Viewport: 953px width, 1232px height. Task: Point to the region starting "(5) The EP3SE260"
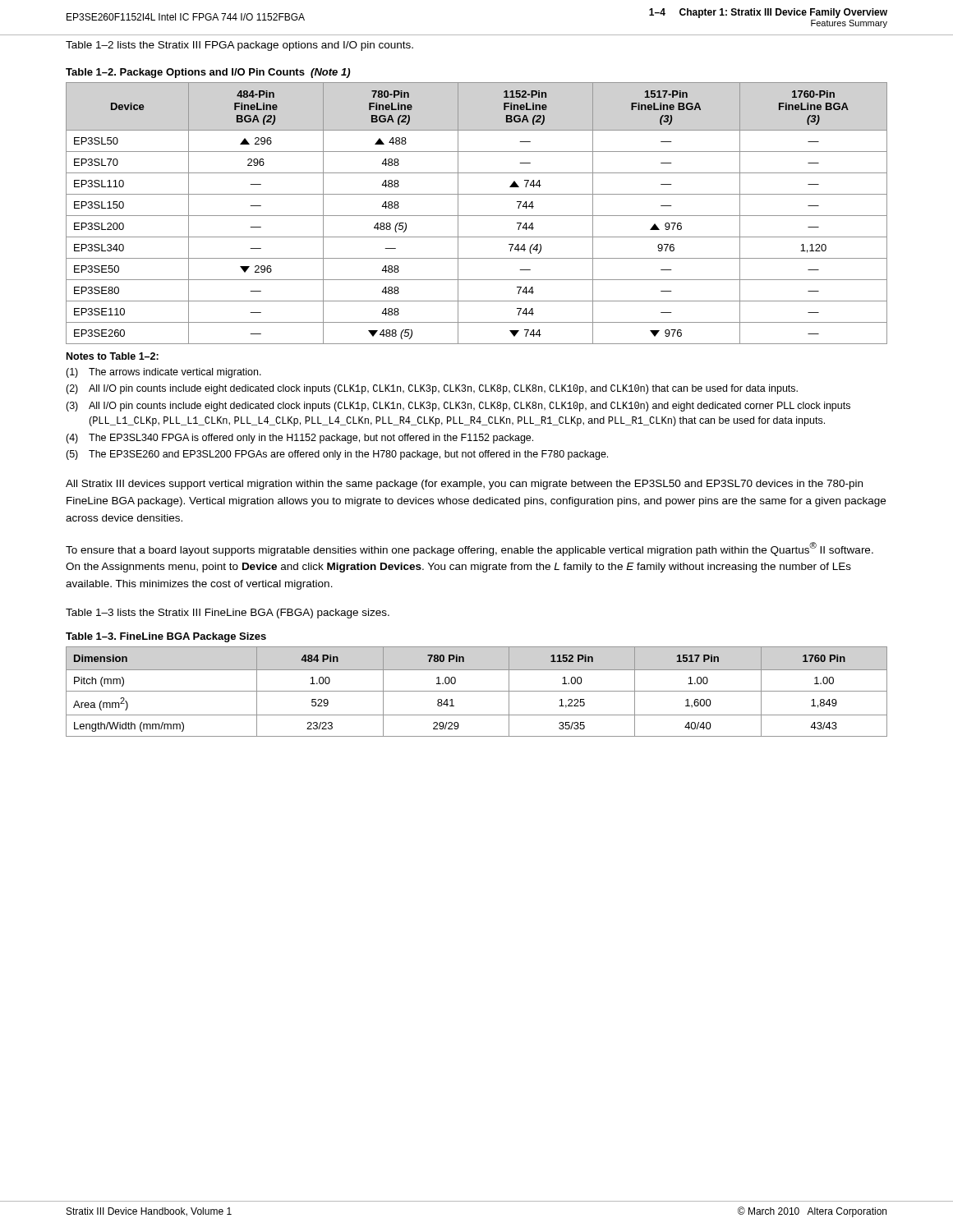pos(337,455)
